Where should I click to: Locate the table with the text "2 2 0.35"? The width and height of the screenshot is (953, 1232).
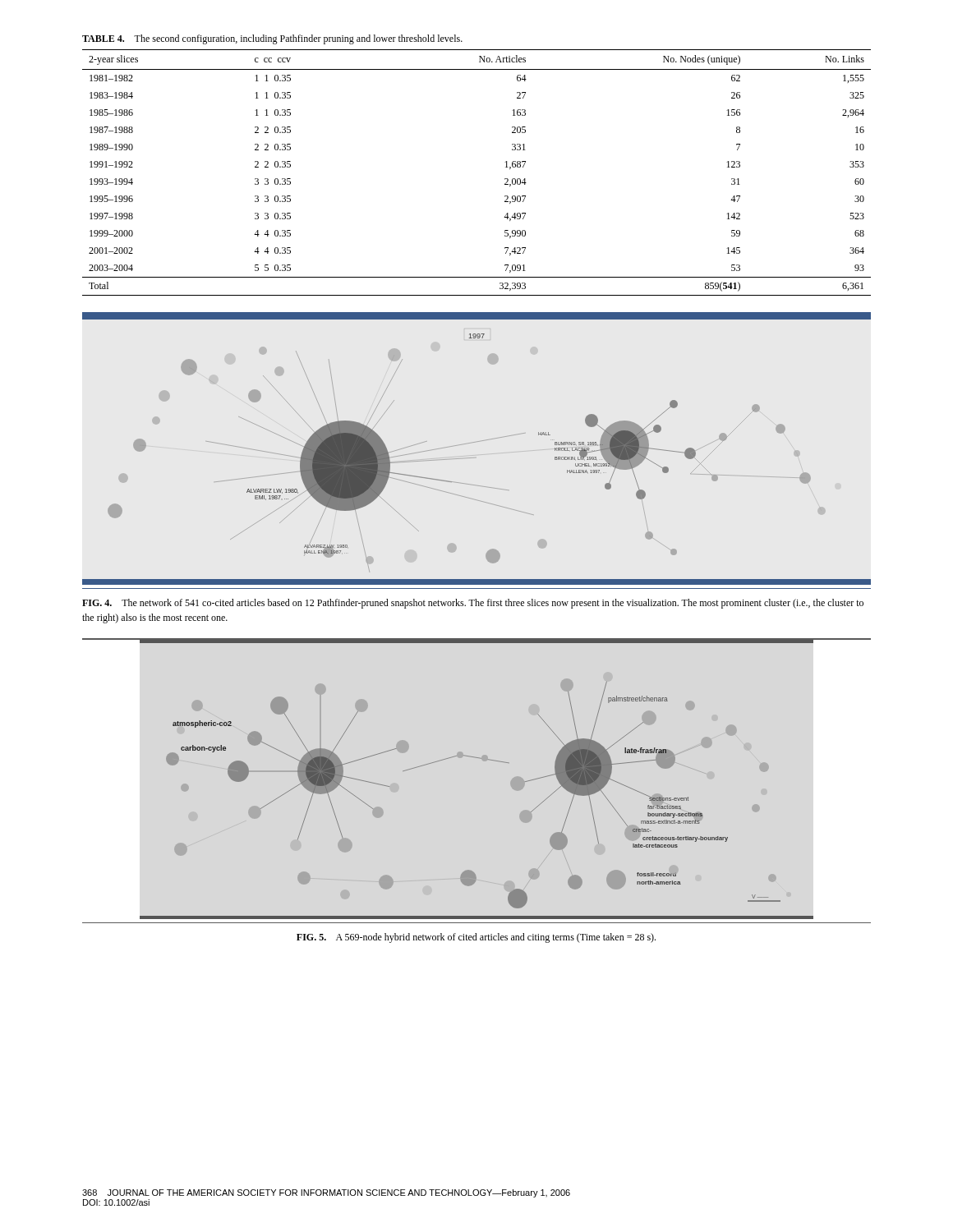tap(476, 172)
